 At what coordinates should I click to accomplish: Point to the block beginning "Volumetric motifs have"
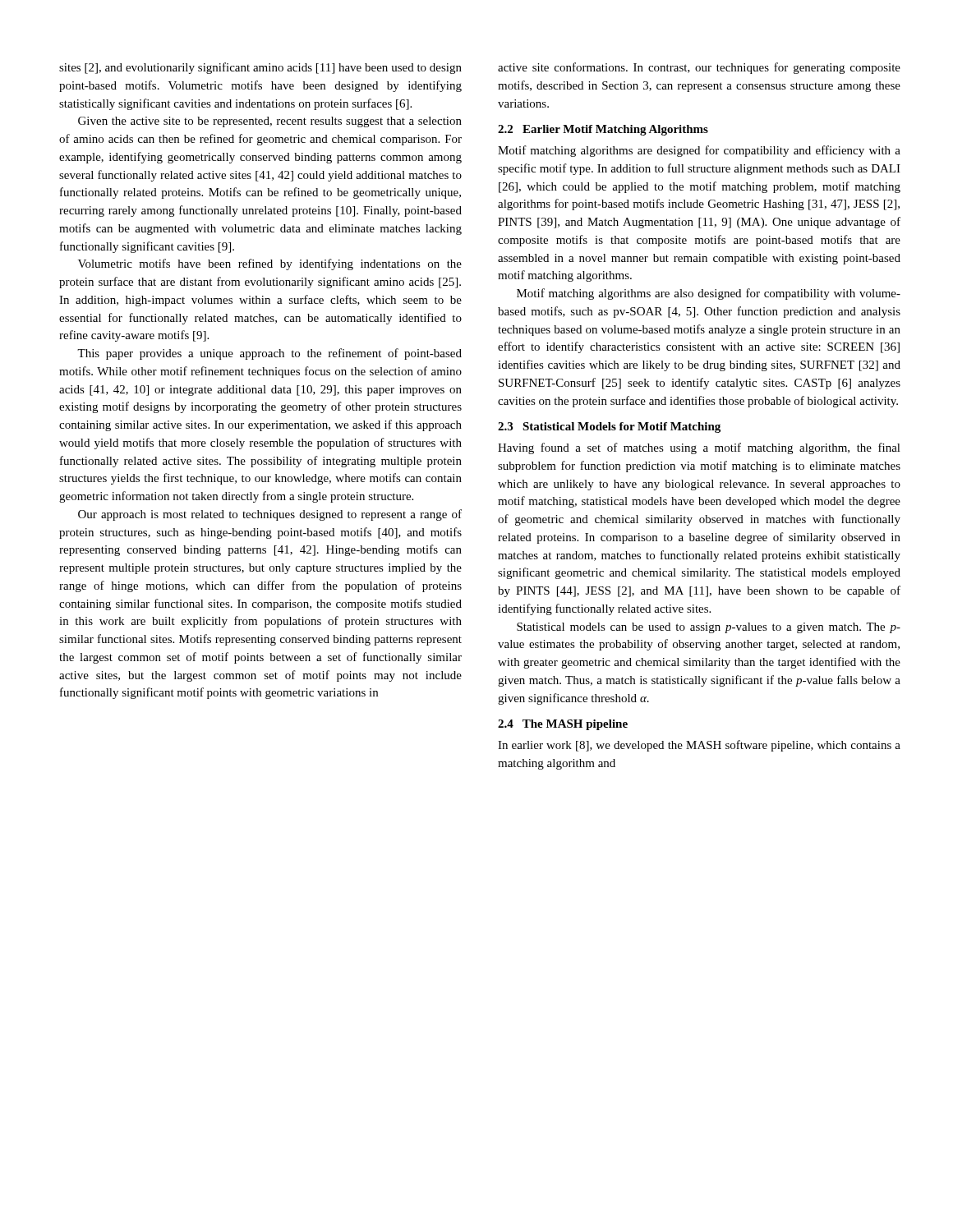tap(260, 300)
